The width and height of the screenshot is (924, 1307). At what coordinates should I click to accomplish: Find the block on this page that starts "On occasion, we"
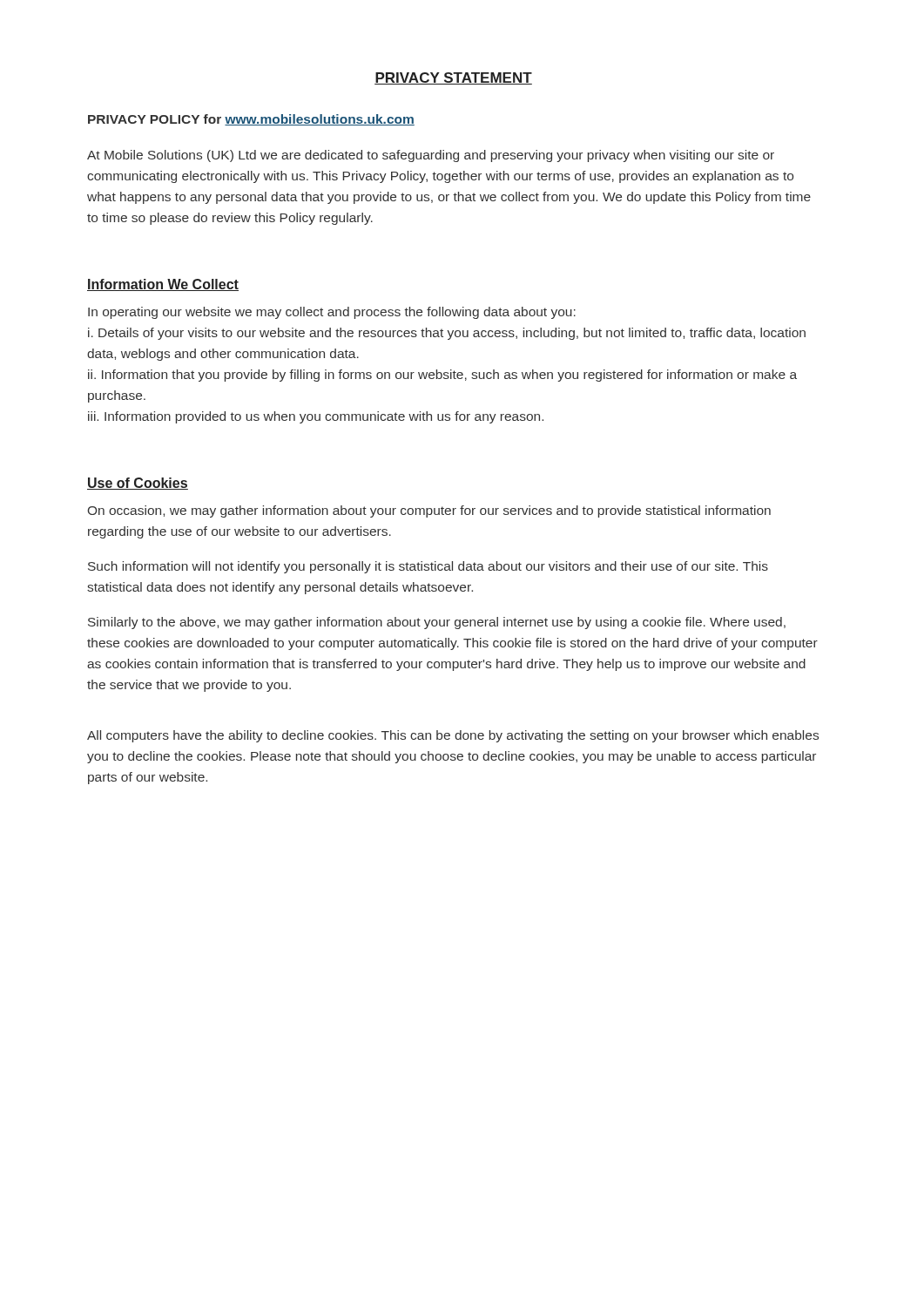tap(429, 521)
